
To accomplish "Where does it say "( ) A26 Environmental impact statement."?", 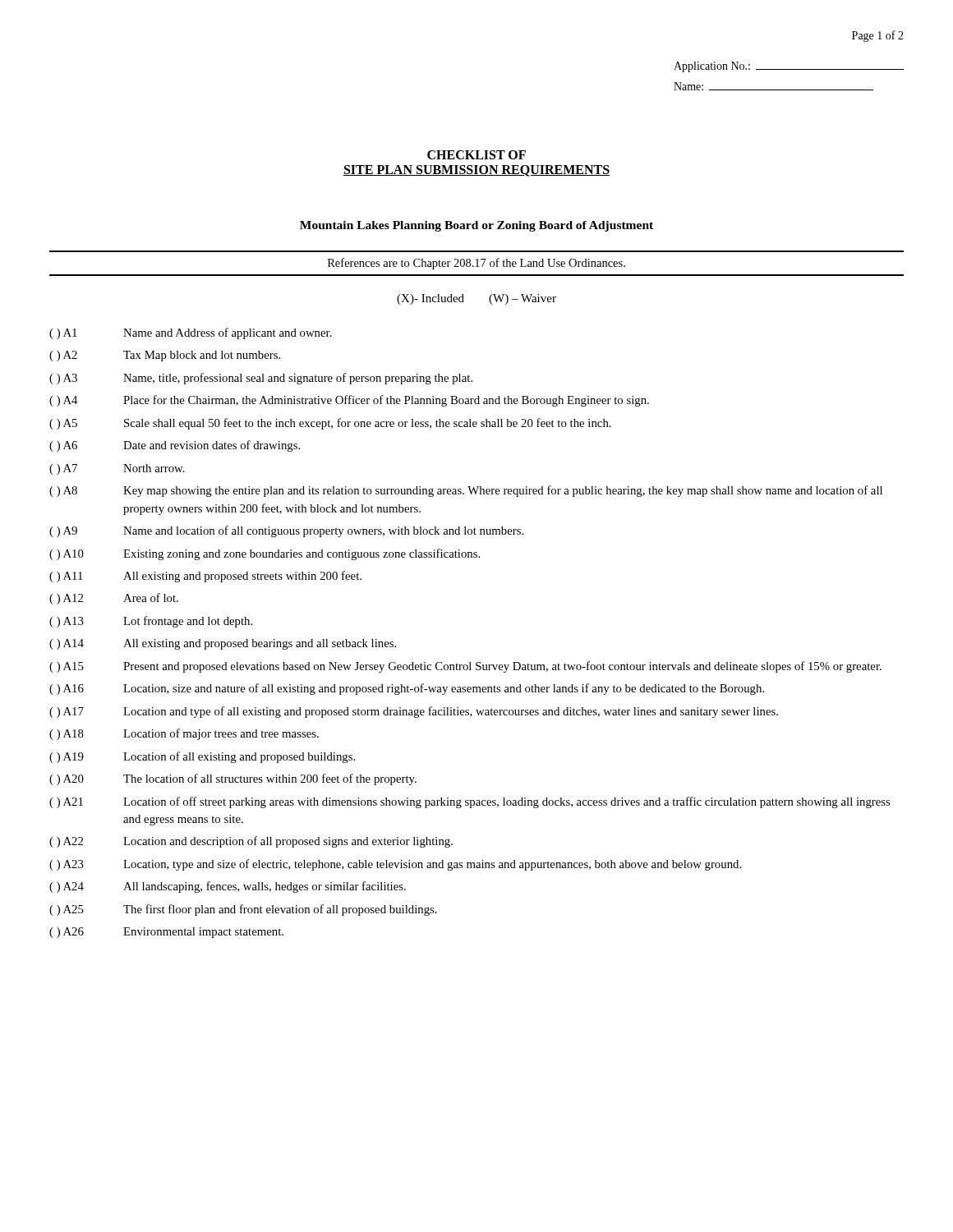I will tap(166, 933).
